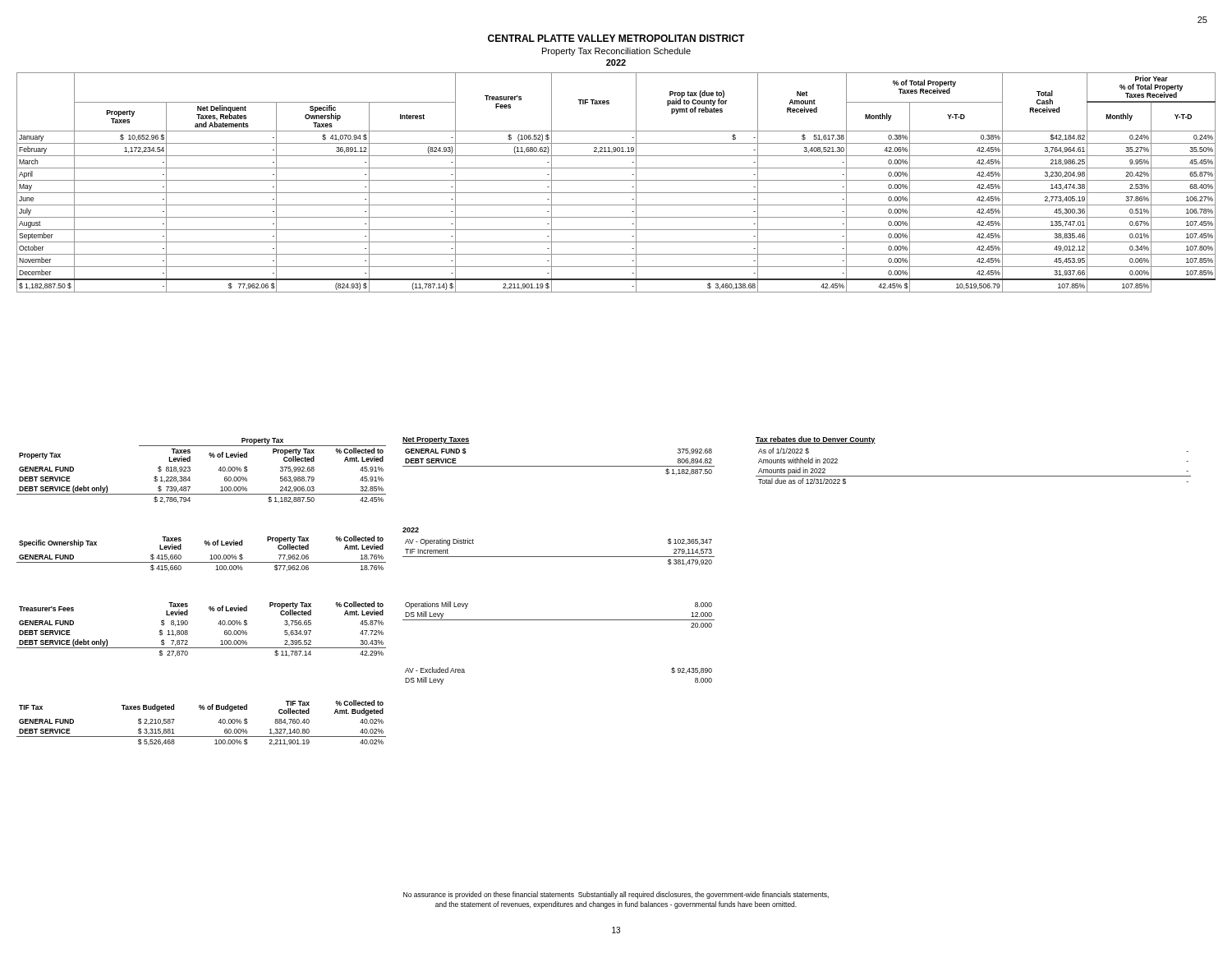Locate the table with the text "Specific Ownership Tax"

(x=201, y=553)
